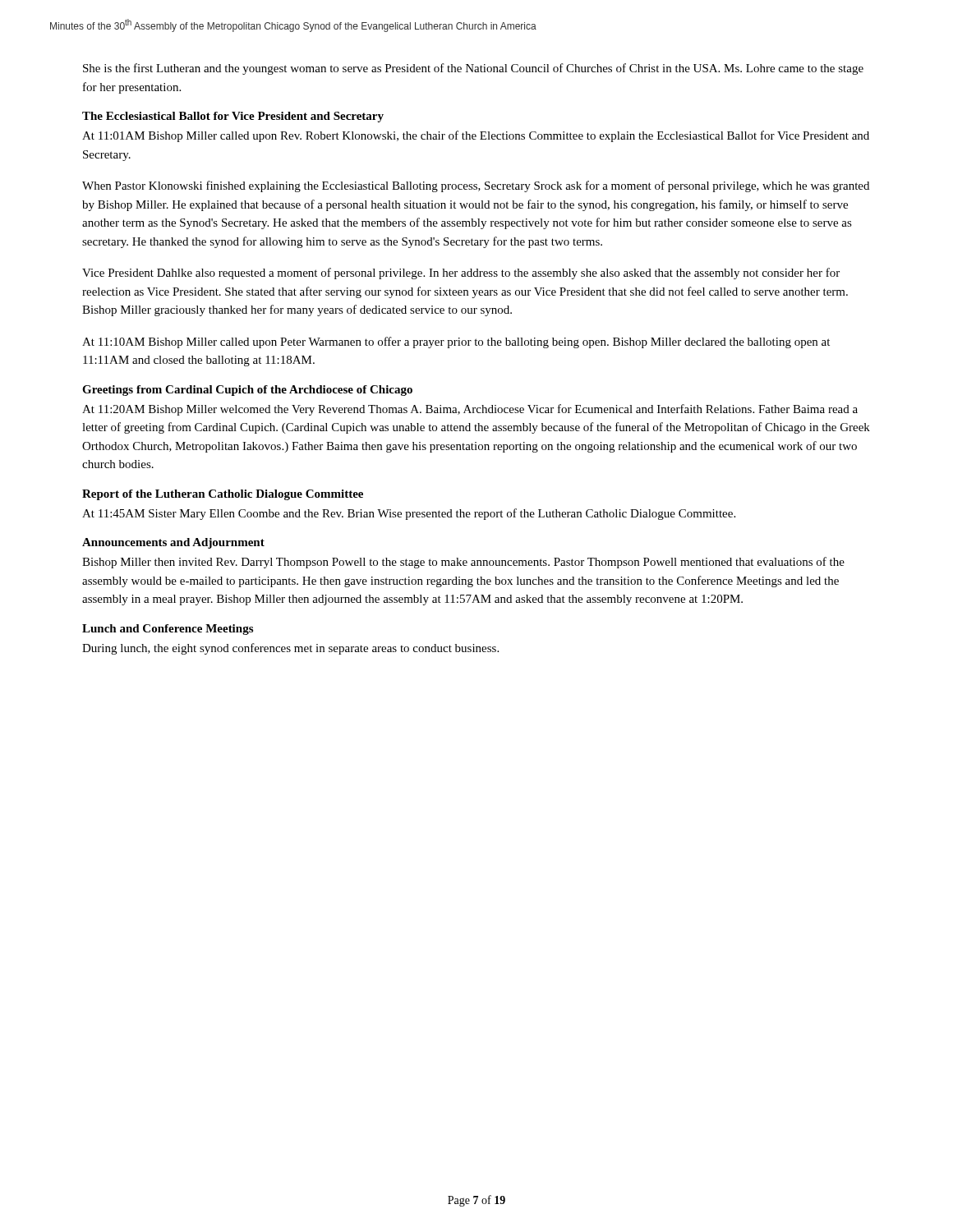Locate the region starting "At 11:45AM Sister Mary Ellen Coombe"

click(x=409, y=513)
